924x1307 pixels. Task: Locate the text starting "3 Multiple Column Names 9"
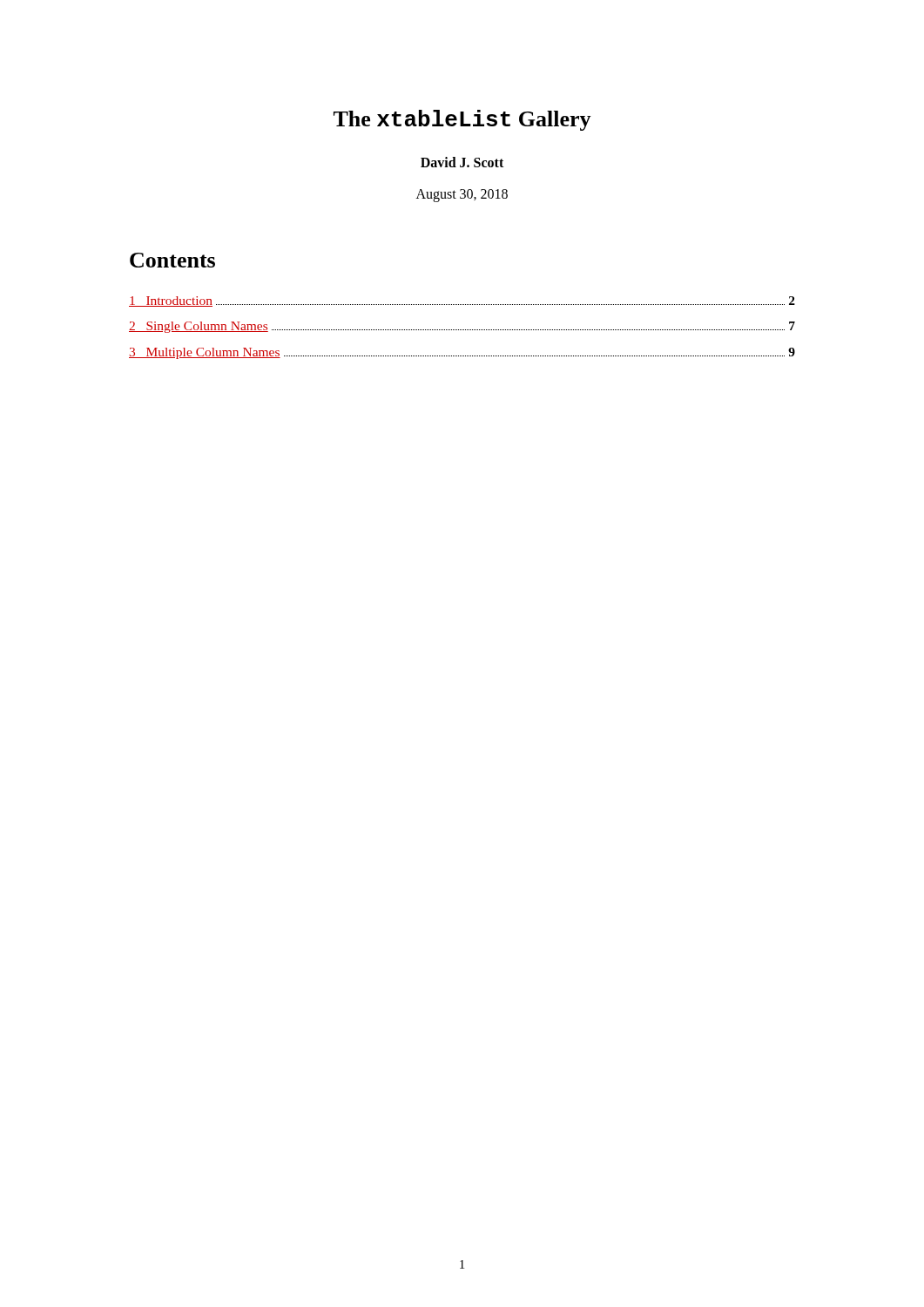tap(462, 352)
